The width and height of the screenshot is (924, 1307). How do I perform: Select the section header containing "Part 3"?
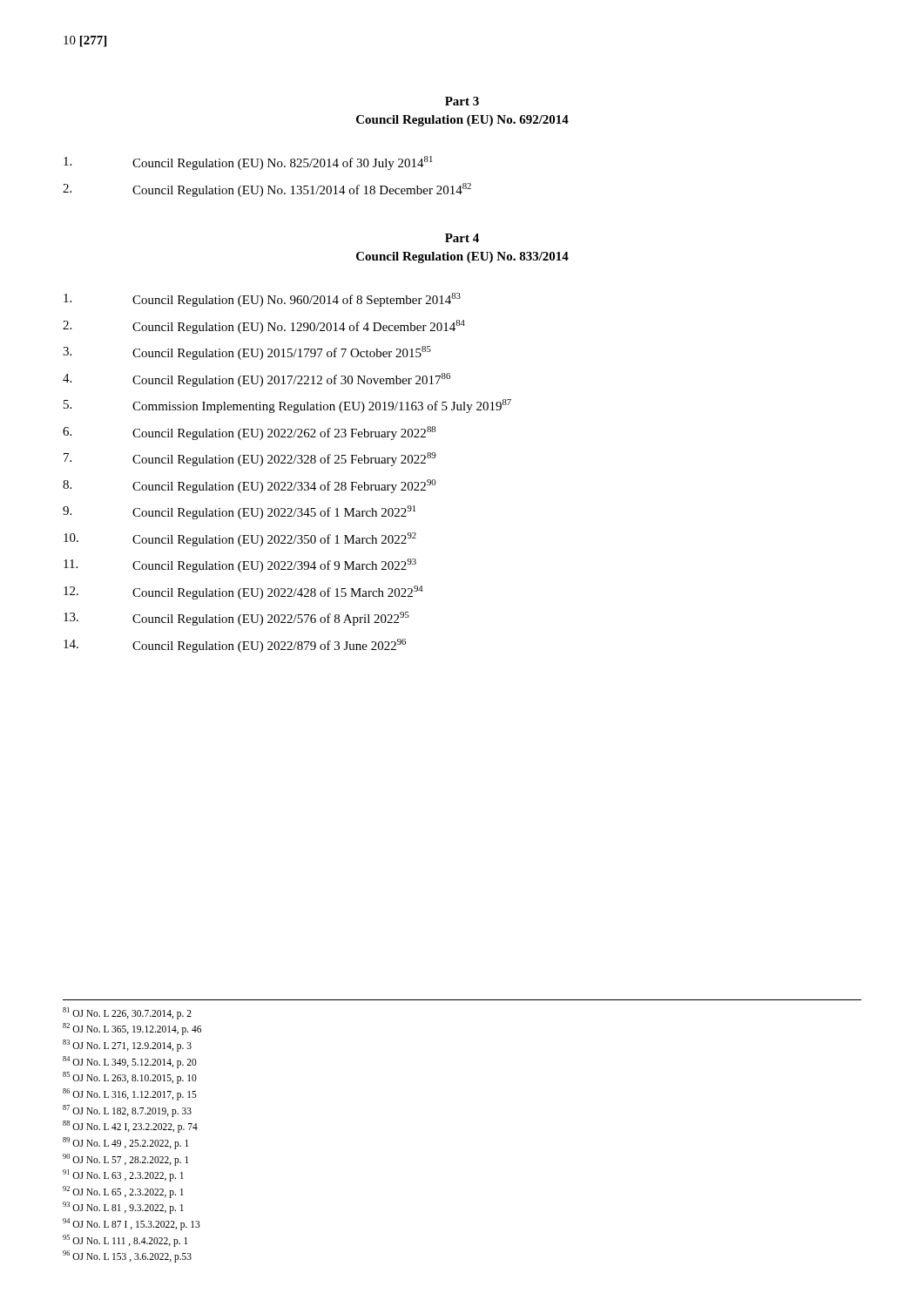coord(462,101)
